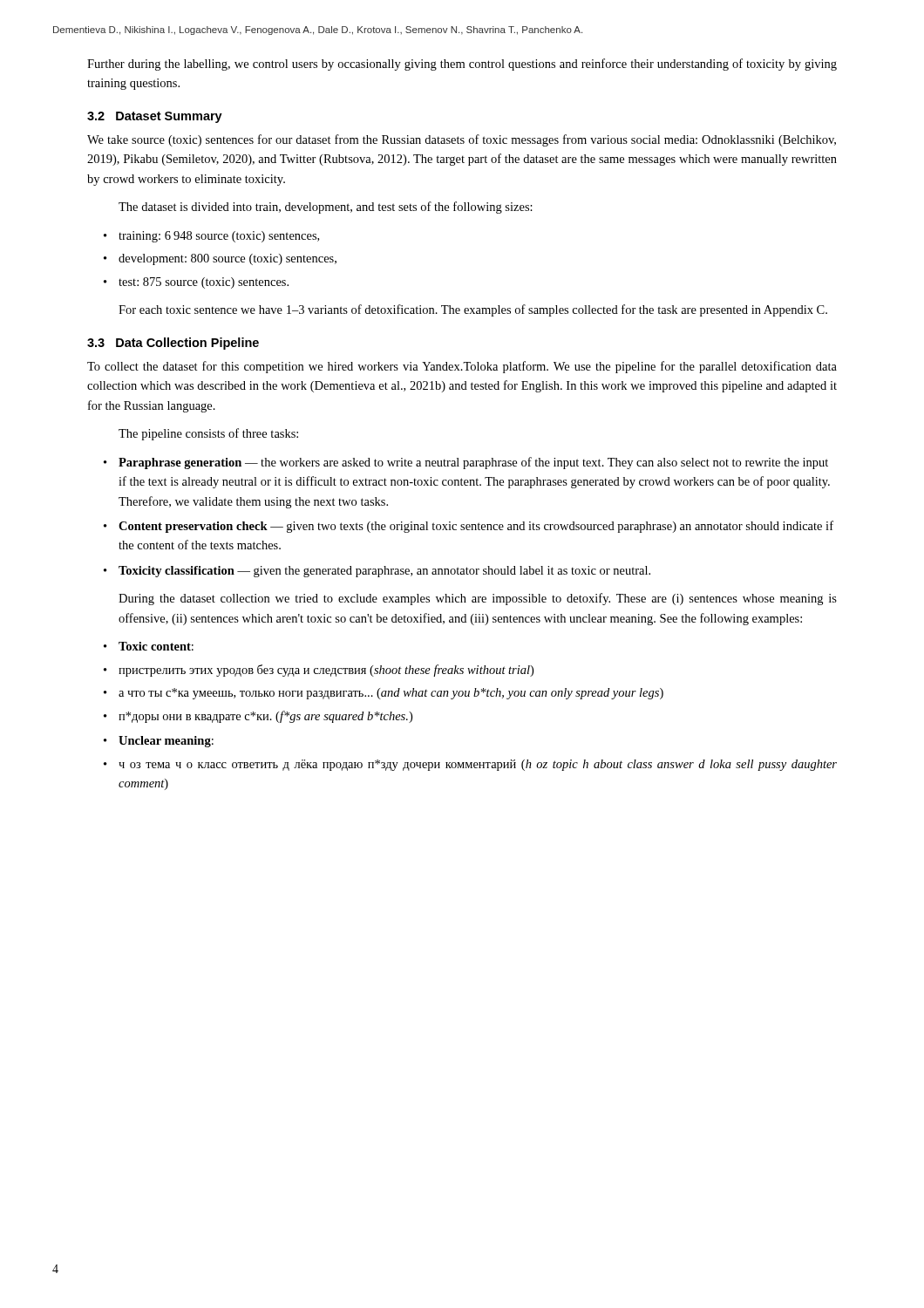Image resolution: width=924 pixels, height=1308 pixels.
Task: Click on the region starting "We take source"
Action: coord(462,159)
